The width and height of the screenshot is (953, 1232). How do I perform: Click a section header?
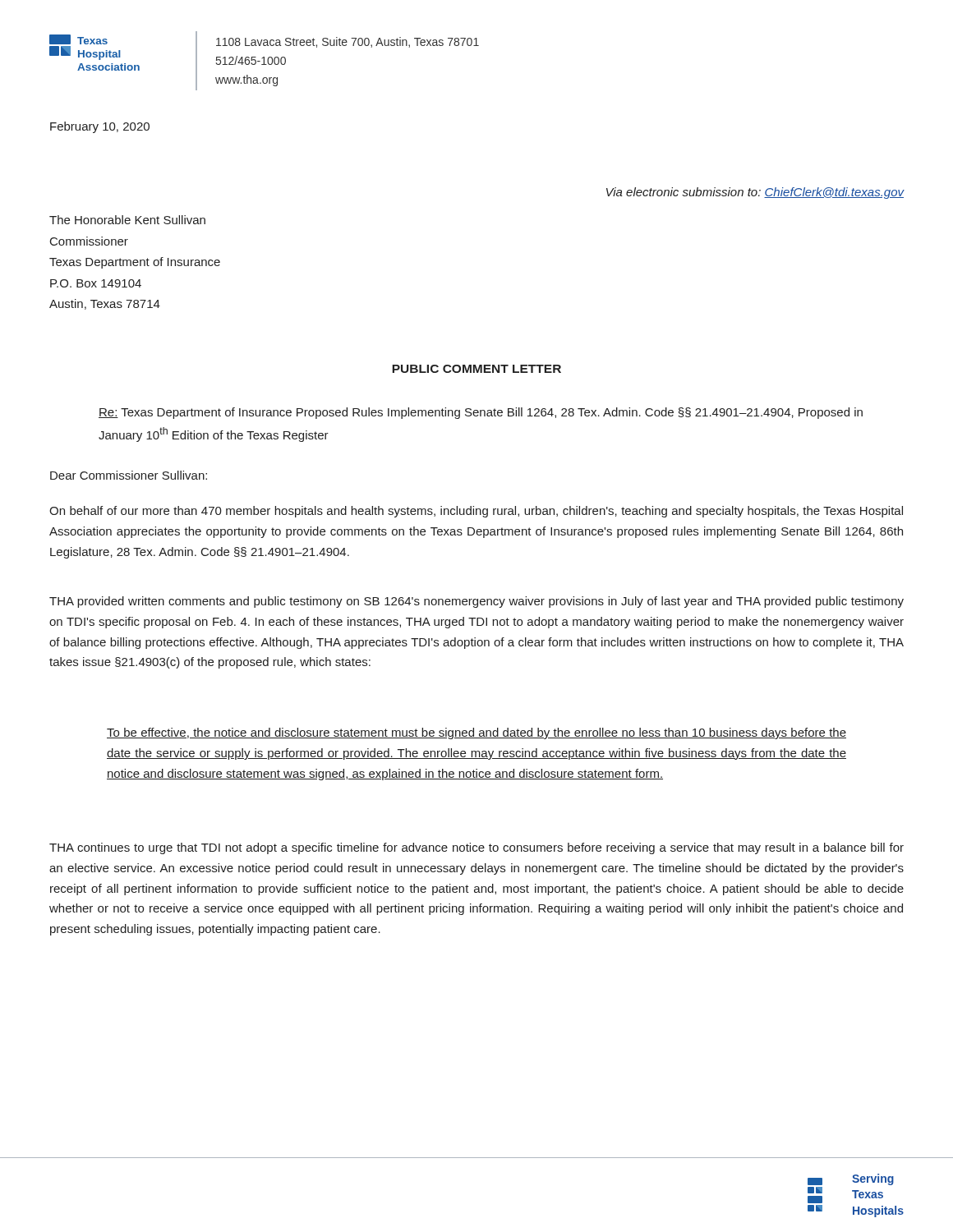[476, 368]
